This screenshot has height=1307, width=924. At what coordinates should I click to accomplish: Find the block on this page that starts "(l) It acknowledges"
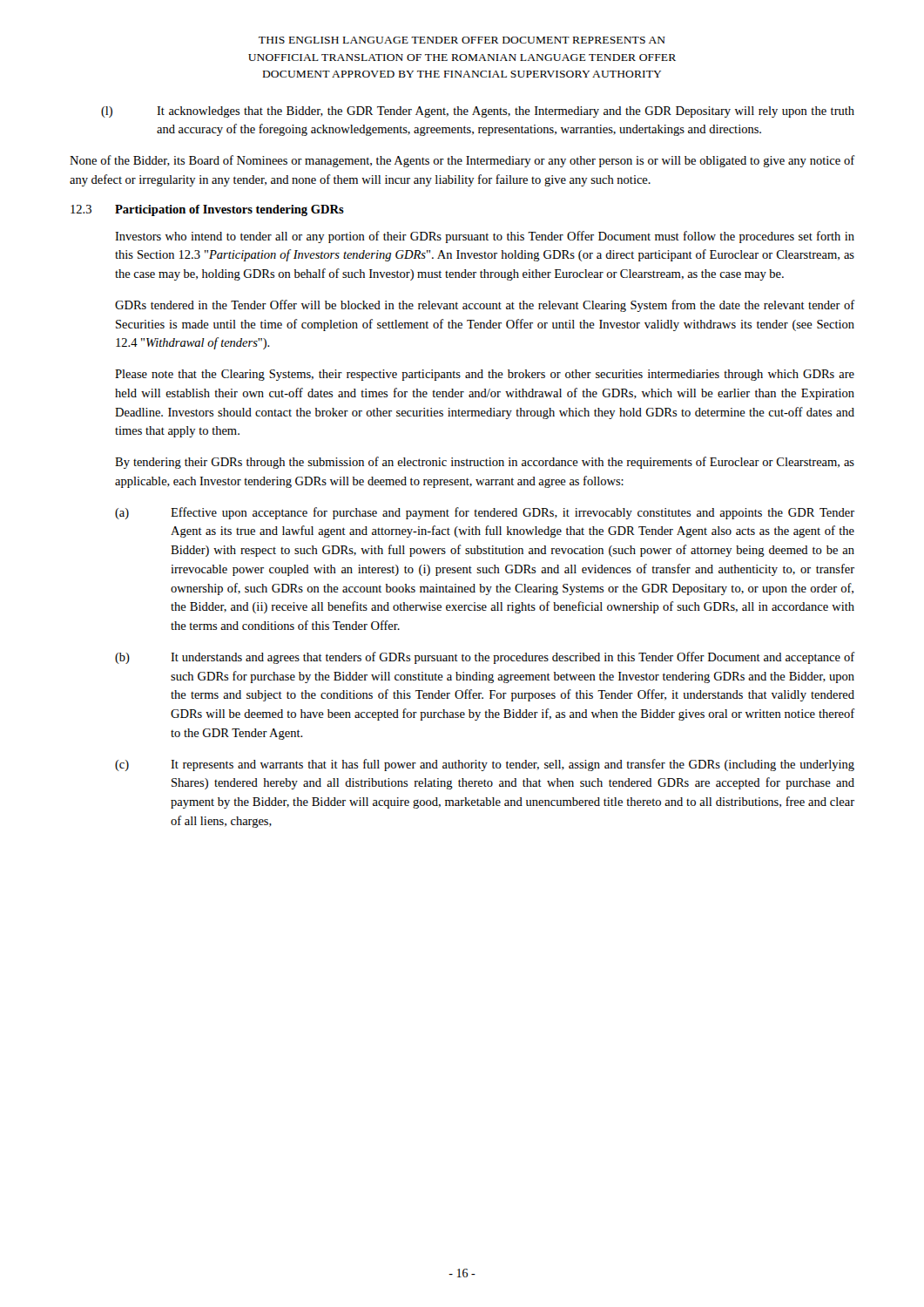[x=462, y=121]
